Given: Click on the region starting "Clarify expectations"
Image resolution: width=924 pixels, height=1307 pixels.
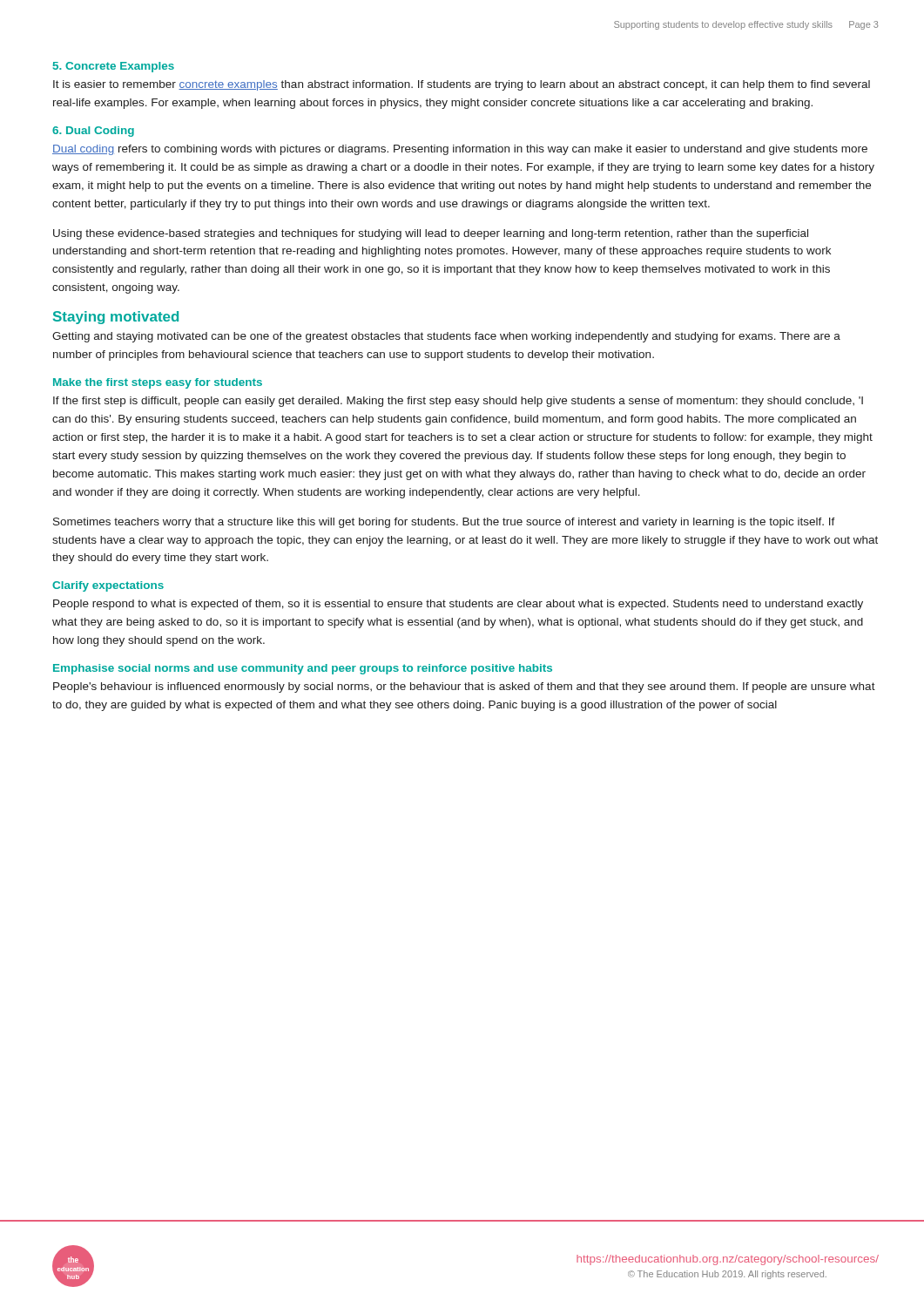Looking at the screenshot, I should point(108,586).
